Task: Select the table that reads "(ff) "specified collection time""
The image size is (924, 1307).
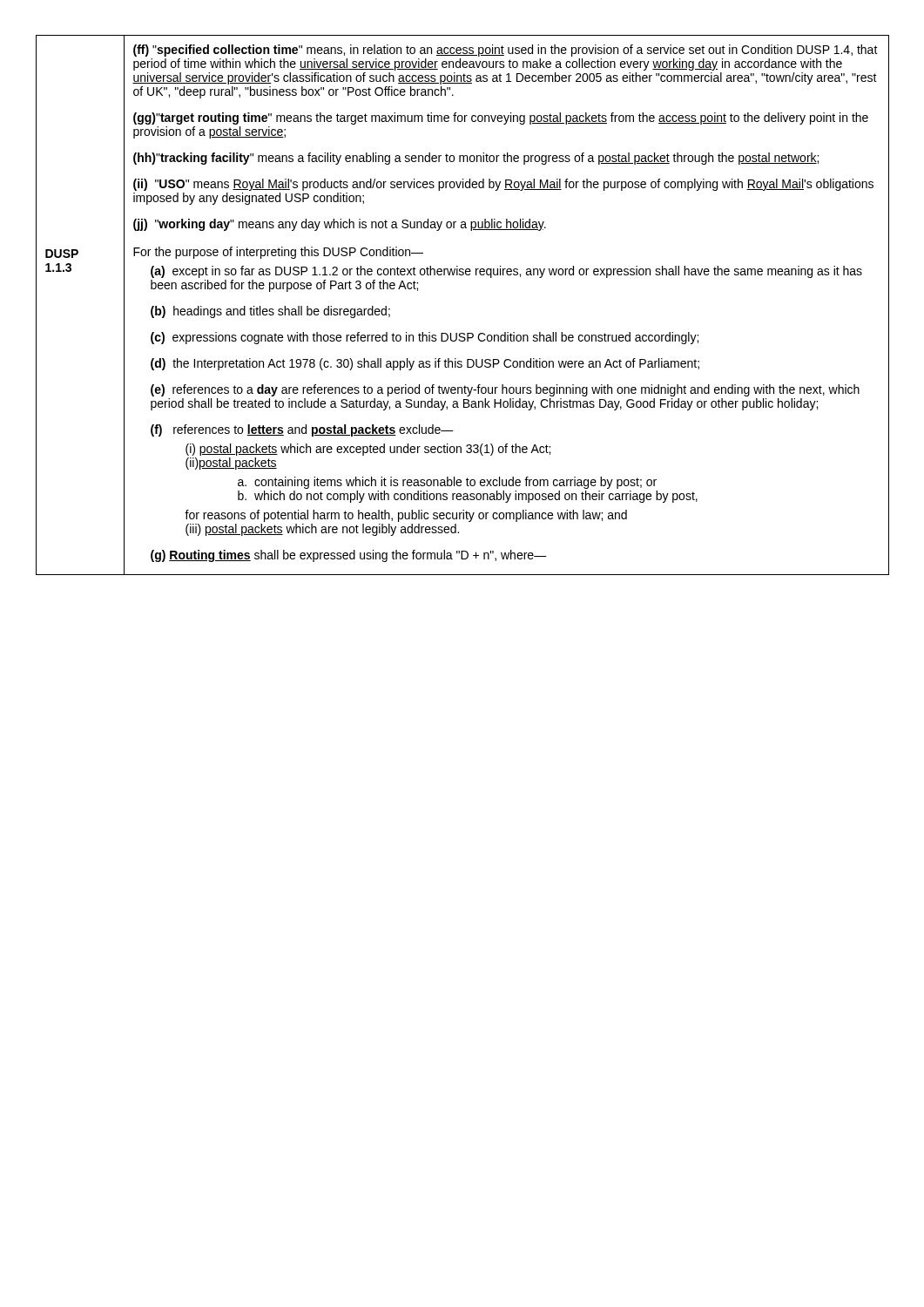Action: tap(462, 305)
